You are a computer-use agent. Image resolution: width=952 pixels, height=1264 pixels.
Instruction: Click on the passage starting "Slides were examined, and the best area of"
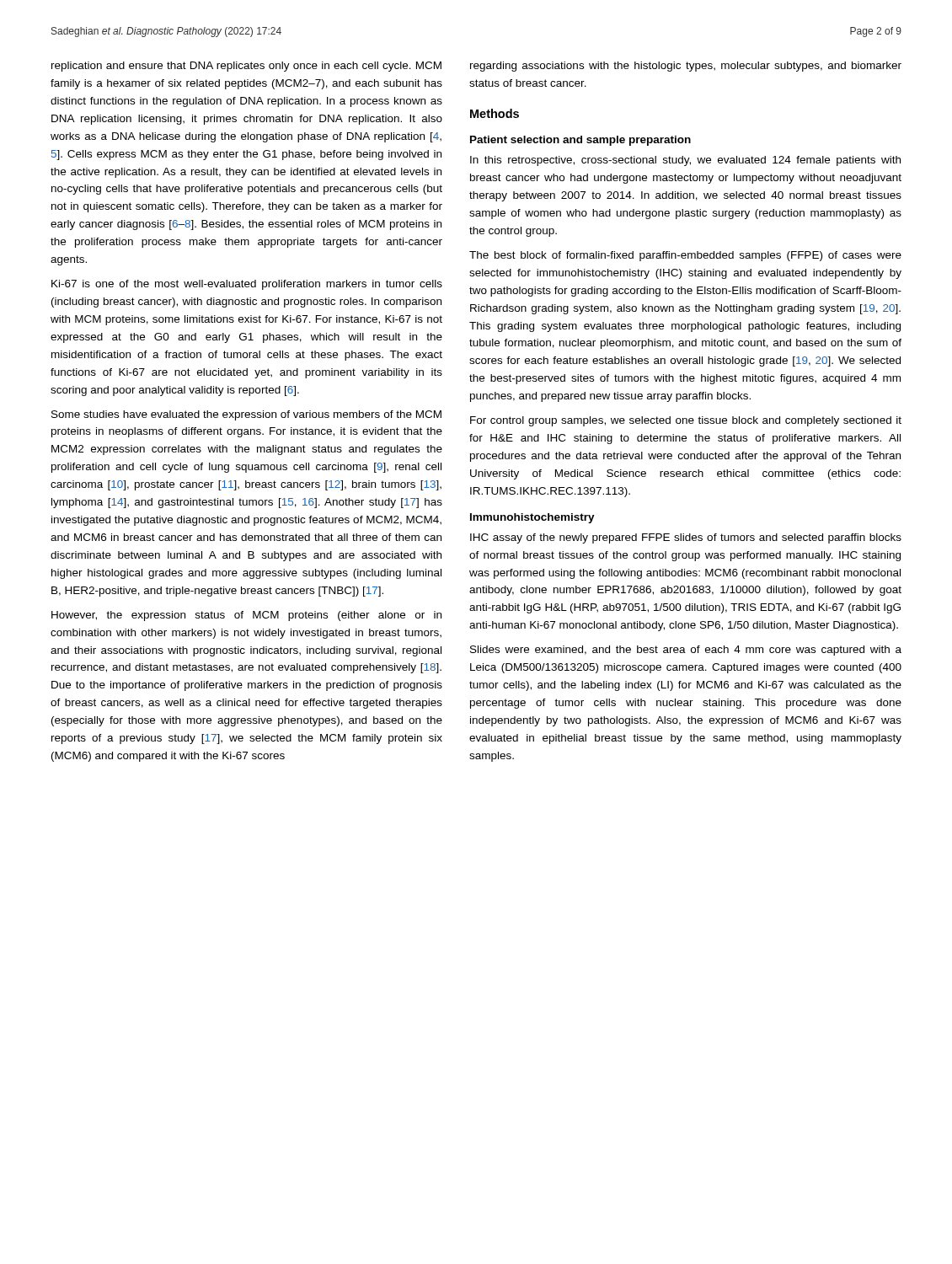tap(685, 703)
